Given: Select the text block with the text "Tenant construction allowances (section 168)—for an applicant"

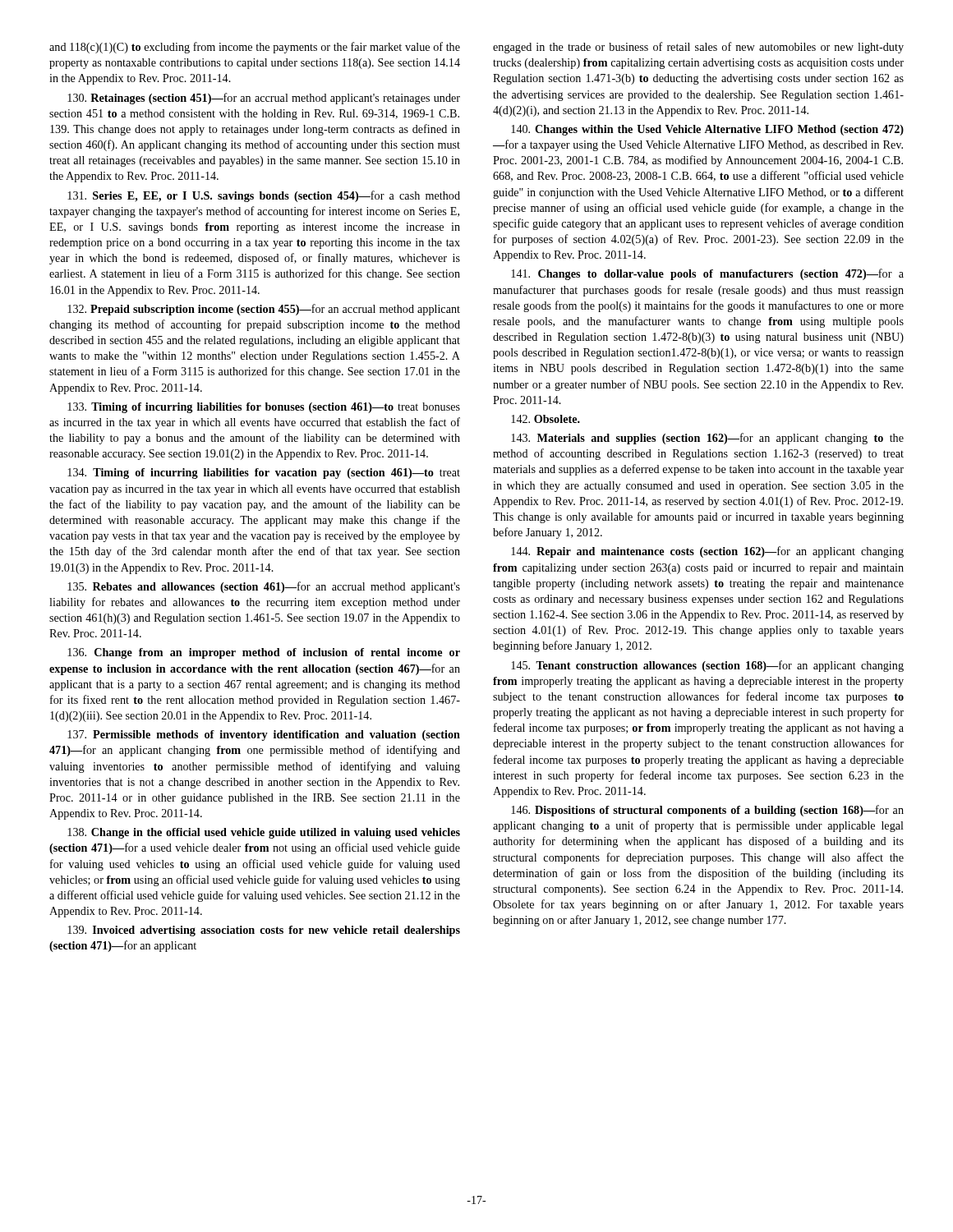Looking at the screenshot, I should coord(698,728).
